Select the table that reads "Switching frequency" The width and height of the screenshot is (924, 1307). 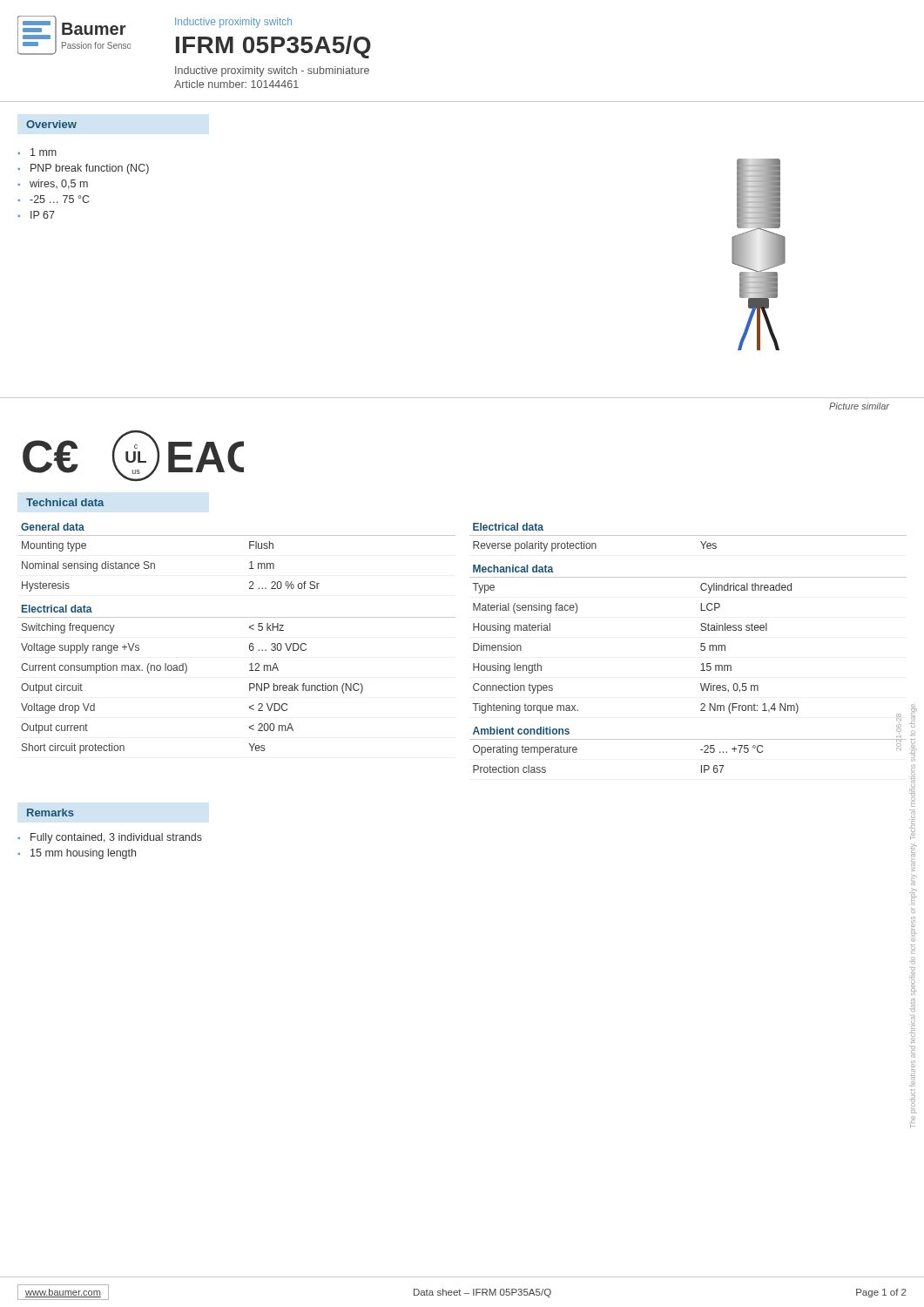pyautogui.click(x=236, y=649)
